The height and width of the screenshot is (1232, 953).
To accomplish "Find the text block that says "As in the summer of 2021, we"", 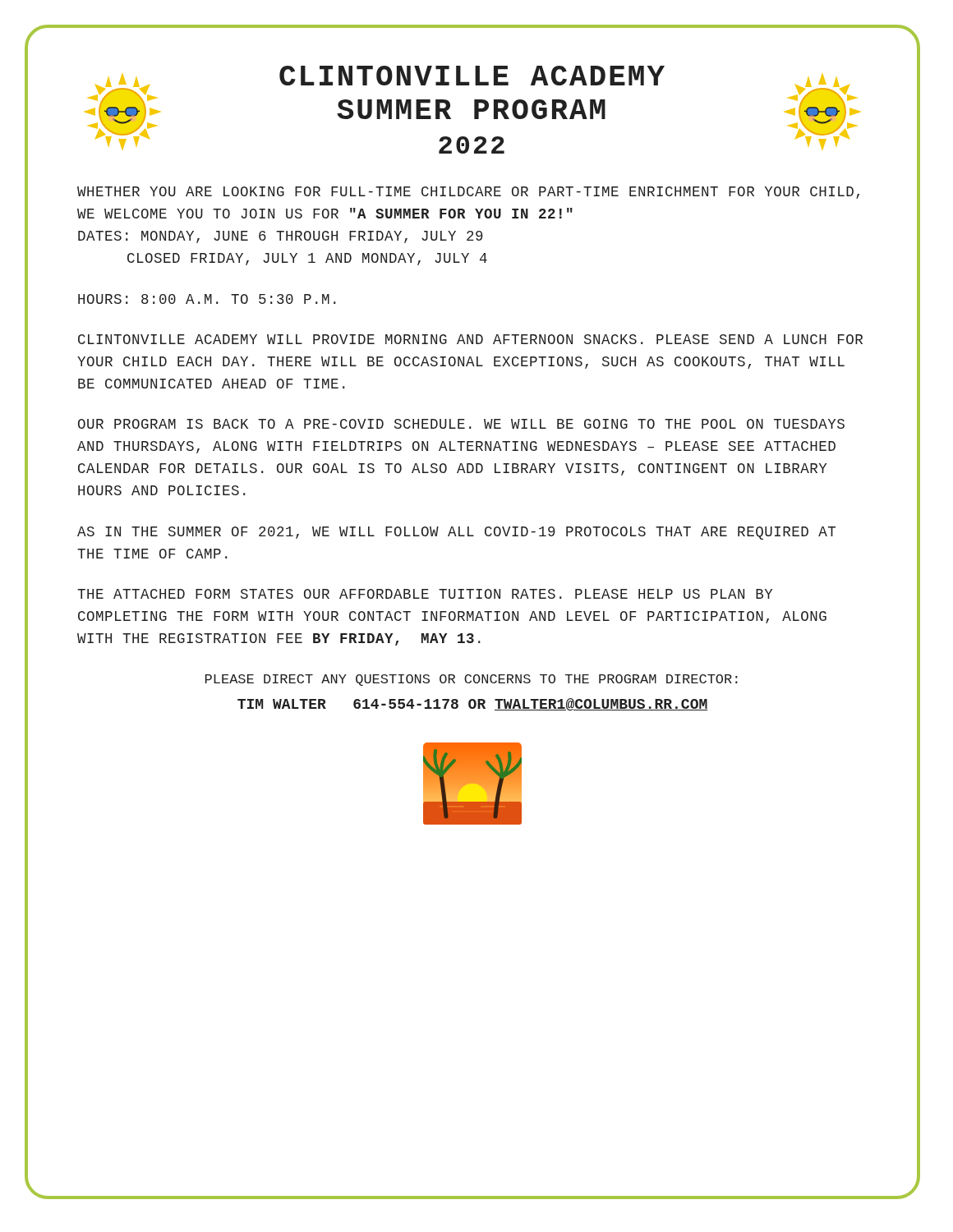I will coord(457,543).
